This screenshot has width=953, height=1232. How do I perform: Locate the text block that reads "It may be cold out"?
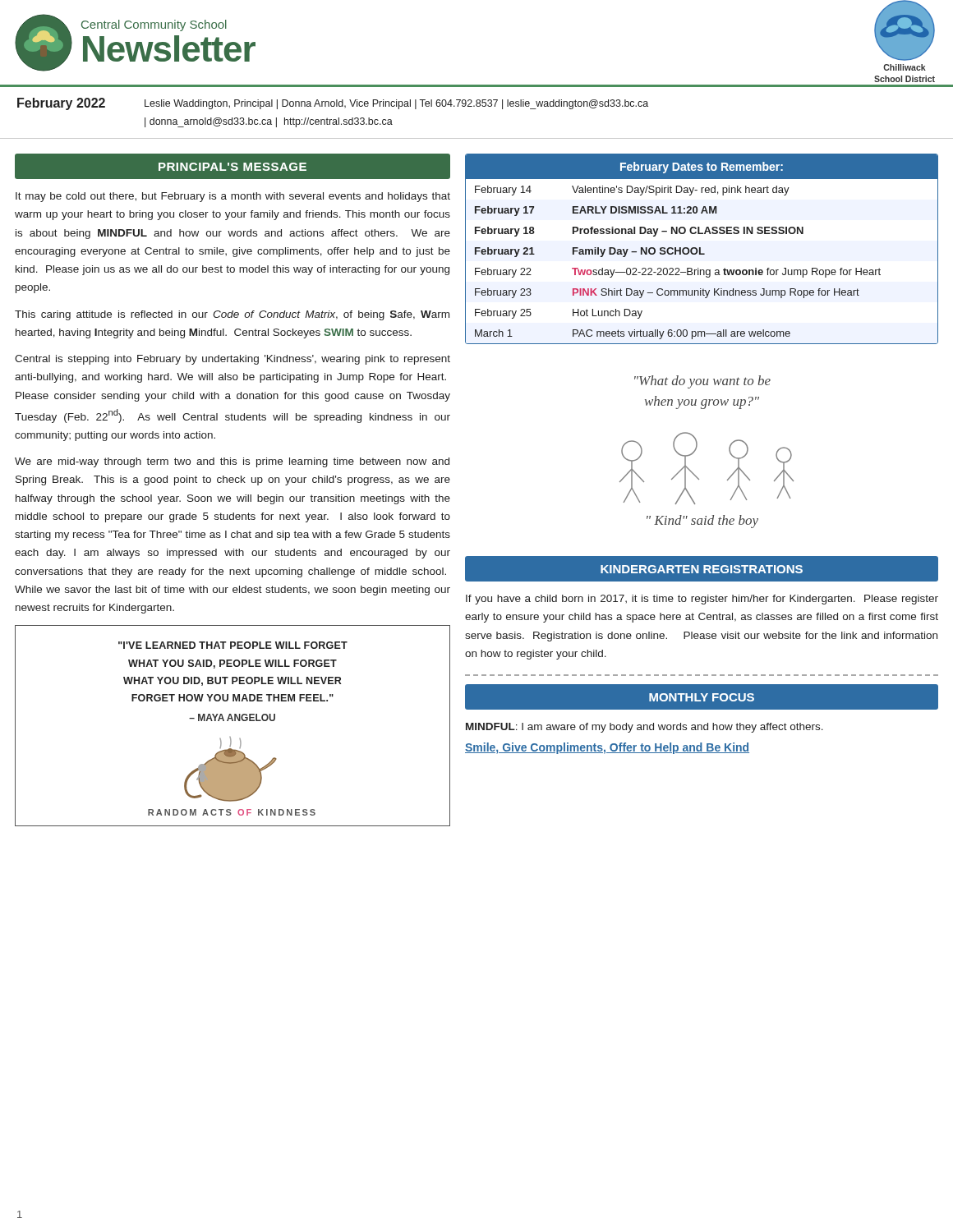click(232, 242)
